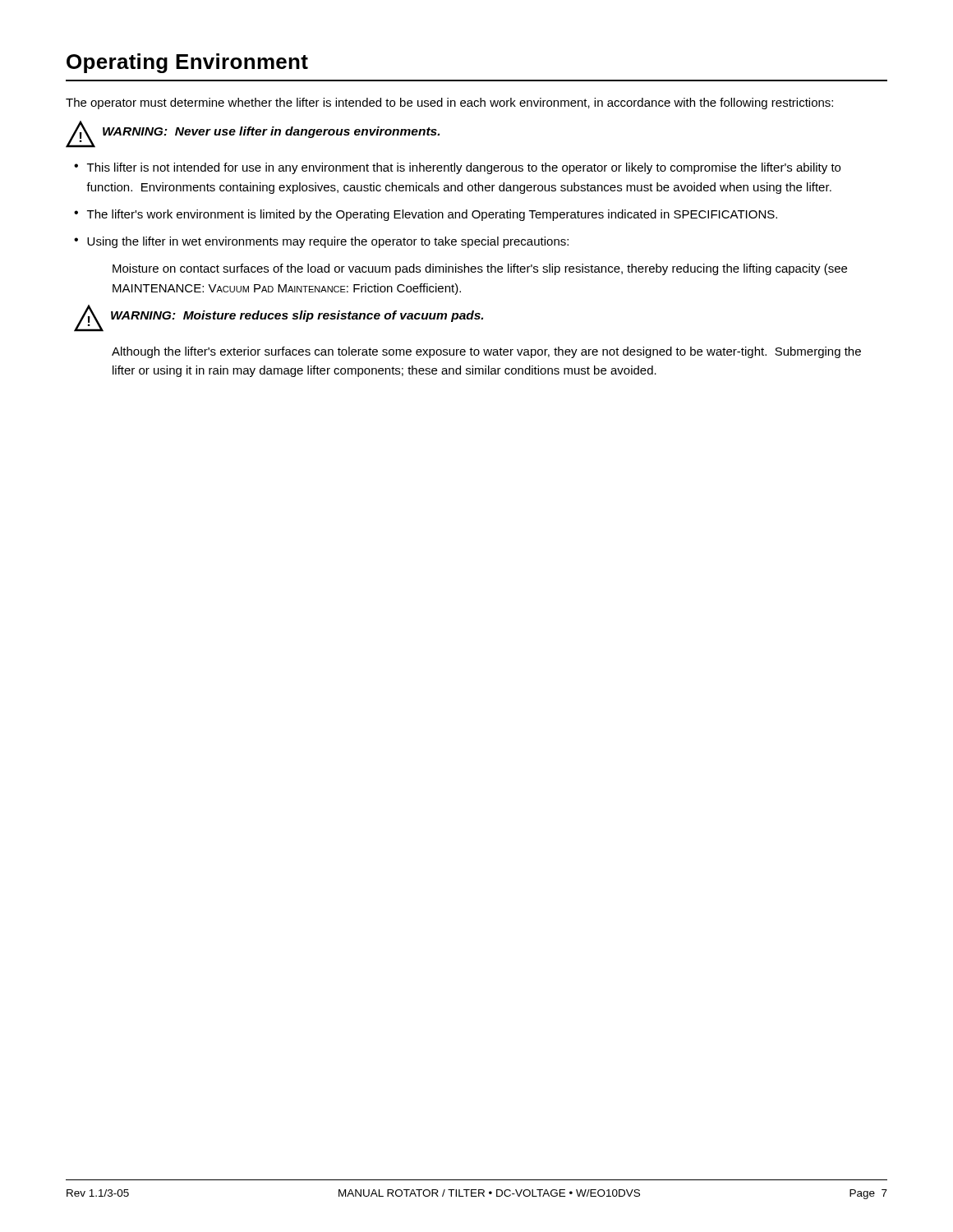The height and width of the screenshot is (1232, 953).
Task: Locate the text block that reads "! WARNING: Never use"
Action: click(253, 136)
